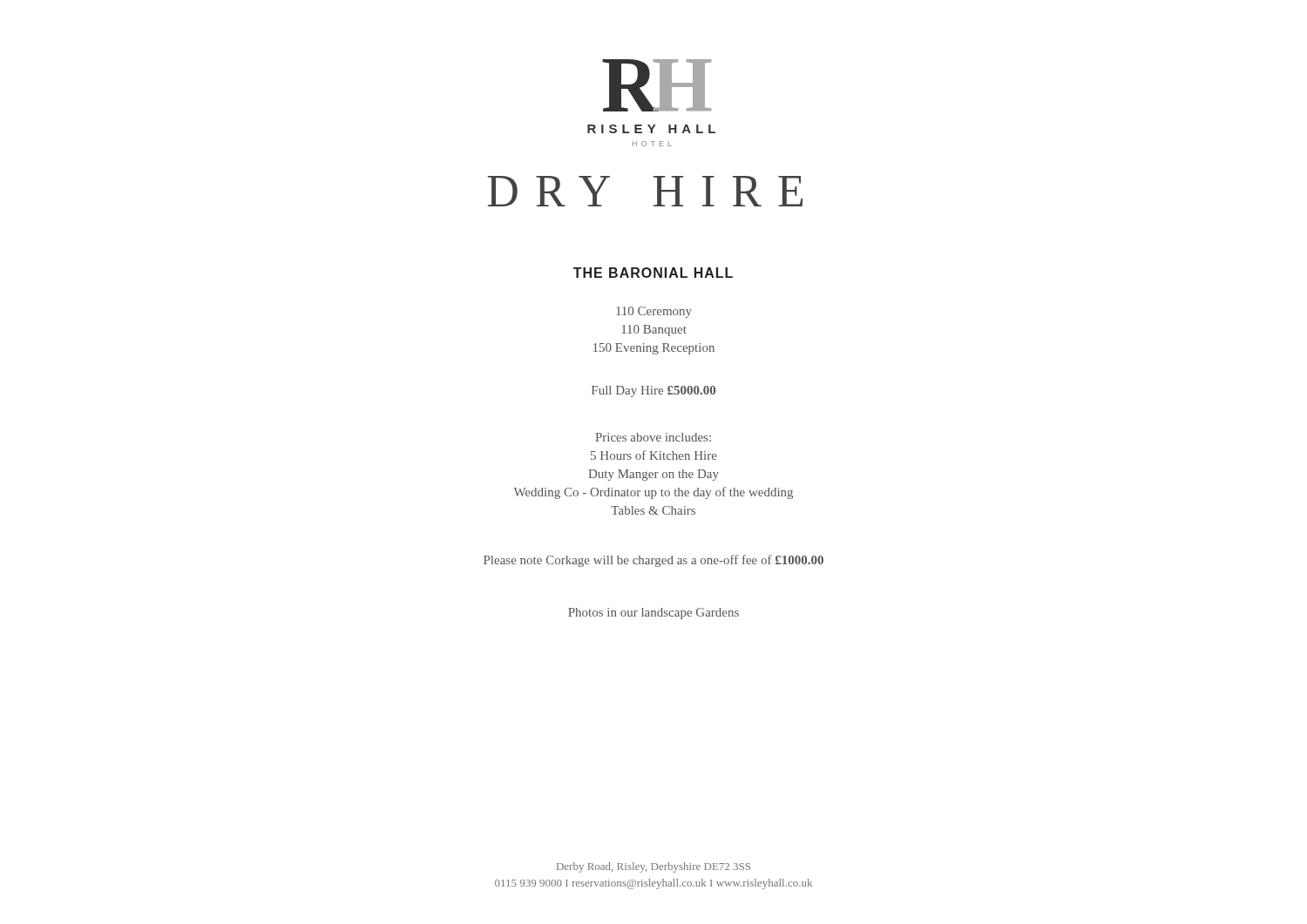
Task: Click on the text with the text "Full Day Hire £5000.00"
Action: pos(654,391)
